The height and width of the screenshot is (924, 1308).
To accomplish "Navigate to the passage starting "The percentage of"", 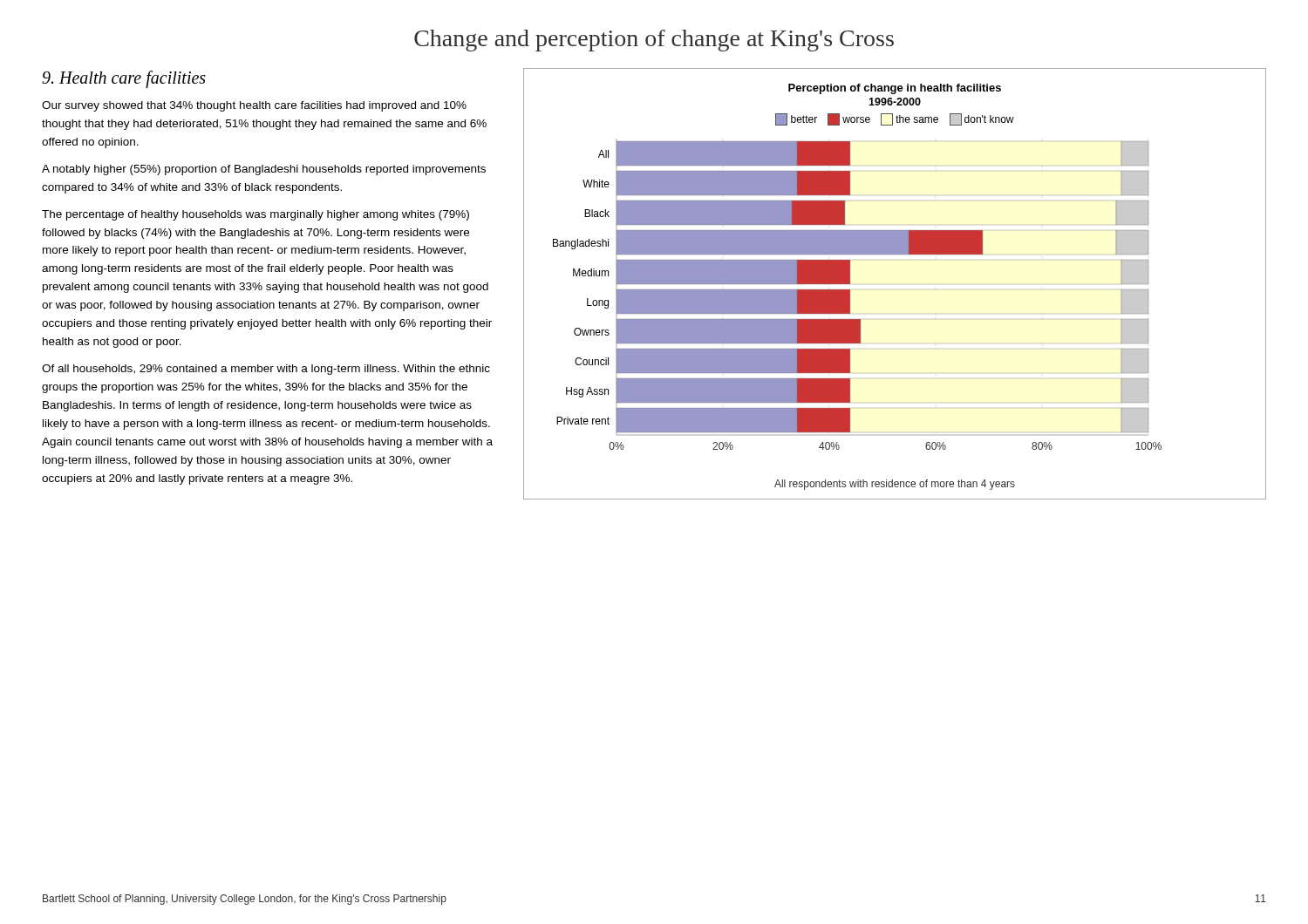I will (267, 278).
